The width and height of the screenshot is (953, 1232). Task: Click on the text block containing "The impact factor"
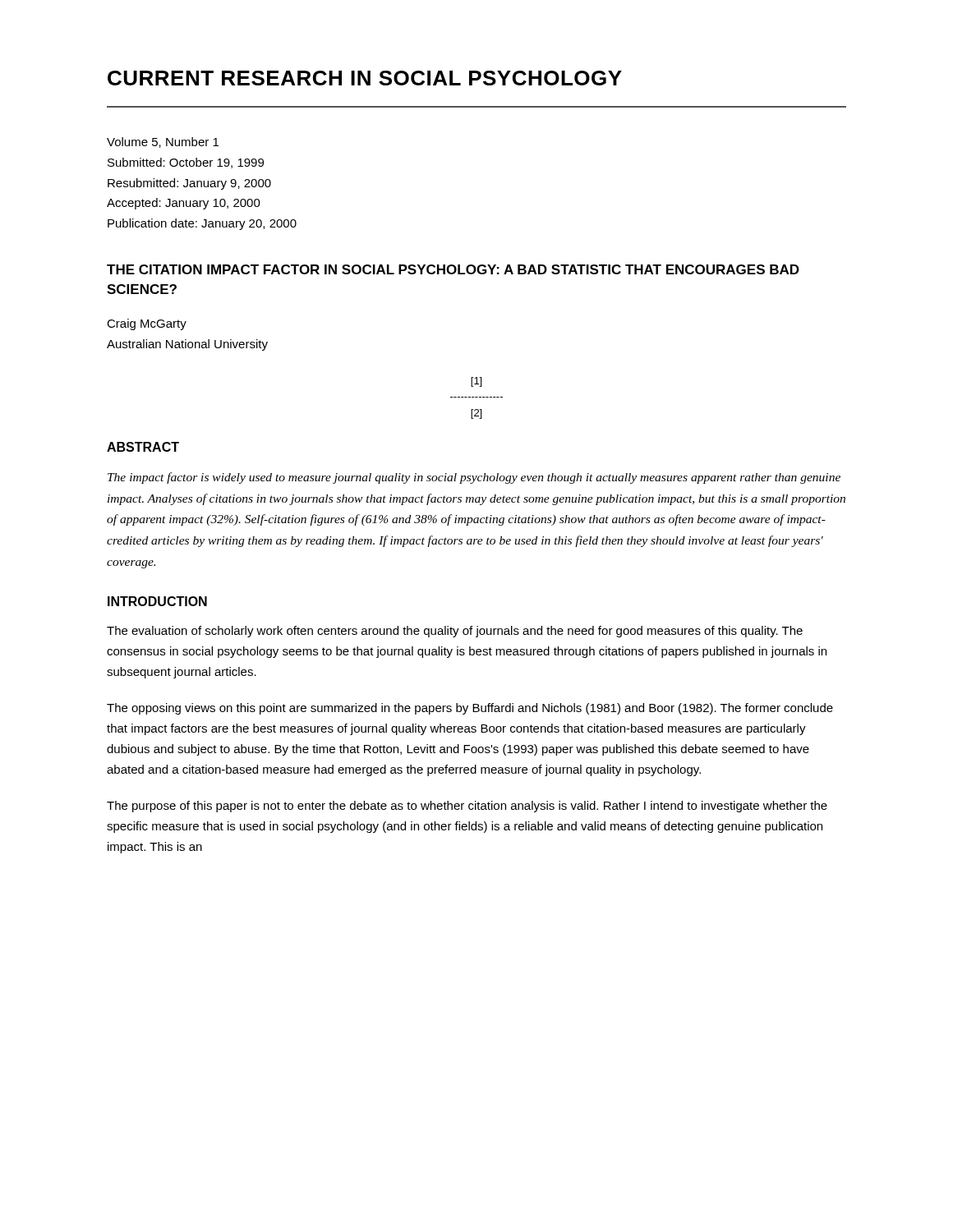coord(476,519)
